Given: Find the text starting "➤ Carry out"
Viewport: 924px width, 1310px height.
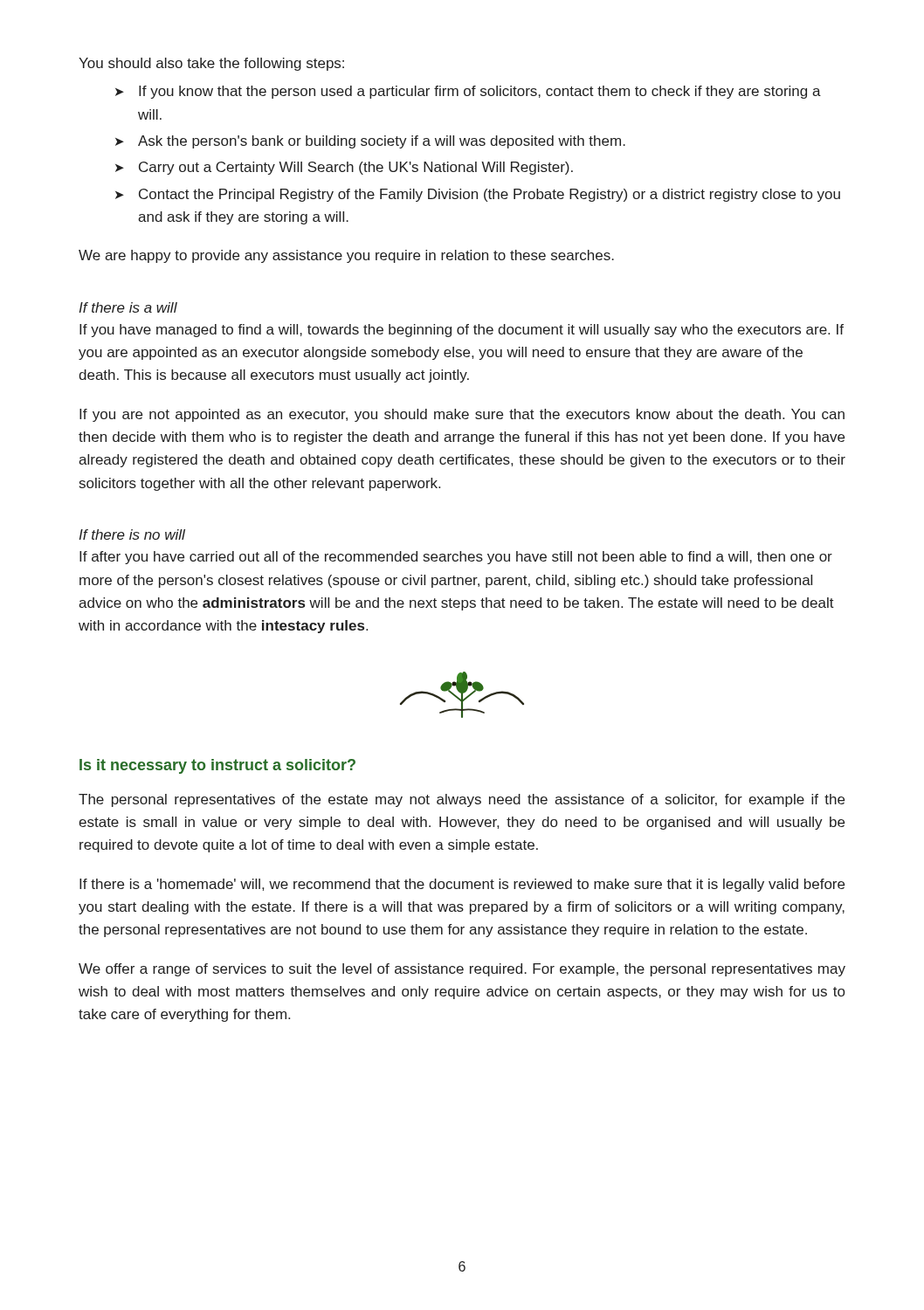Looking at the screenshot, I should (x=479, y=168).
